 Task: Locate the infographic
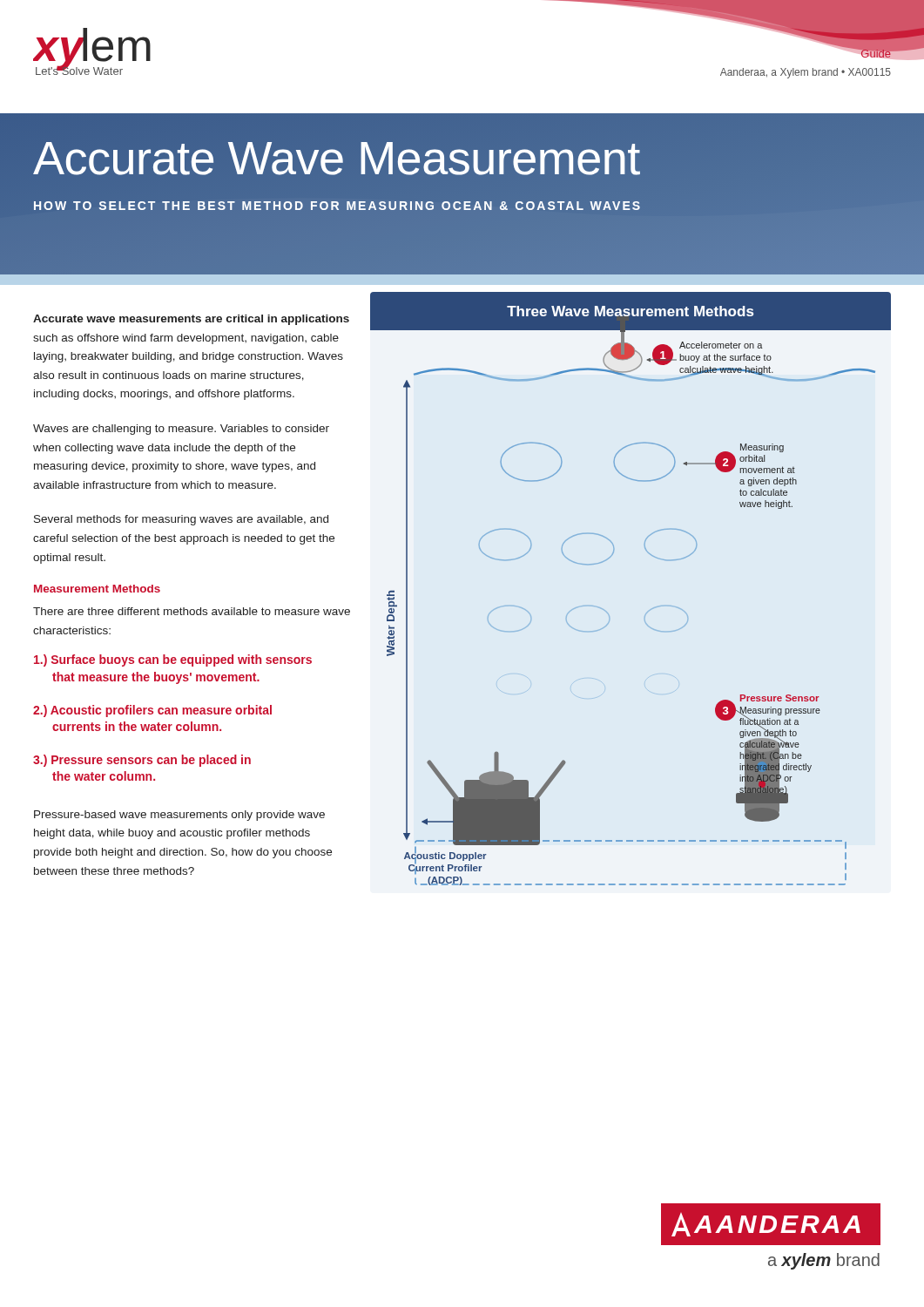[x=631, y=592]
